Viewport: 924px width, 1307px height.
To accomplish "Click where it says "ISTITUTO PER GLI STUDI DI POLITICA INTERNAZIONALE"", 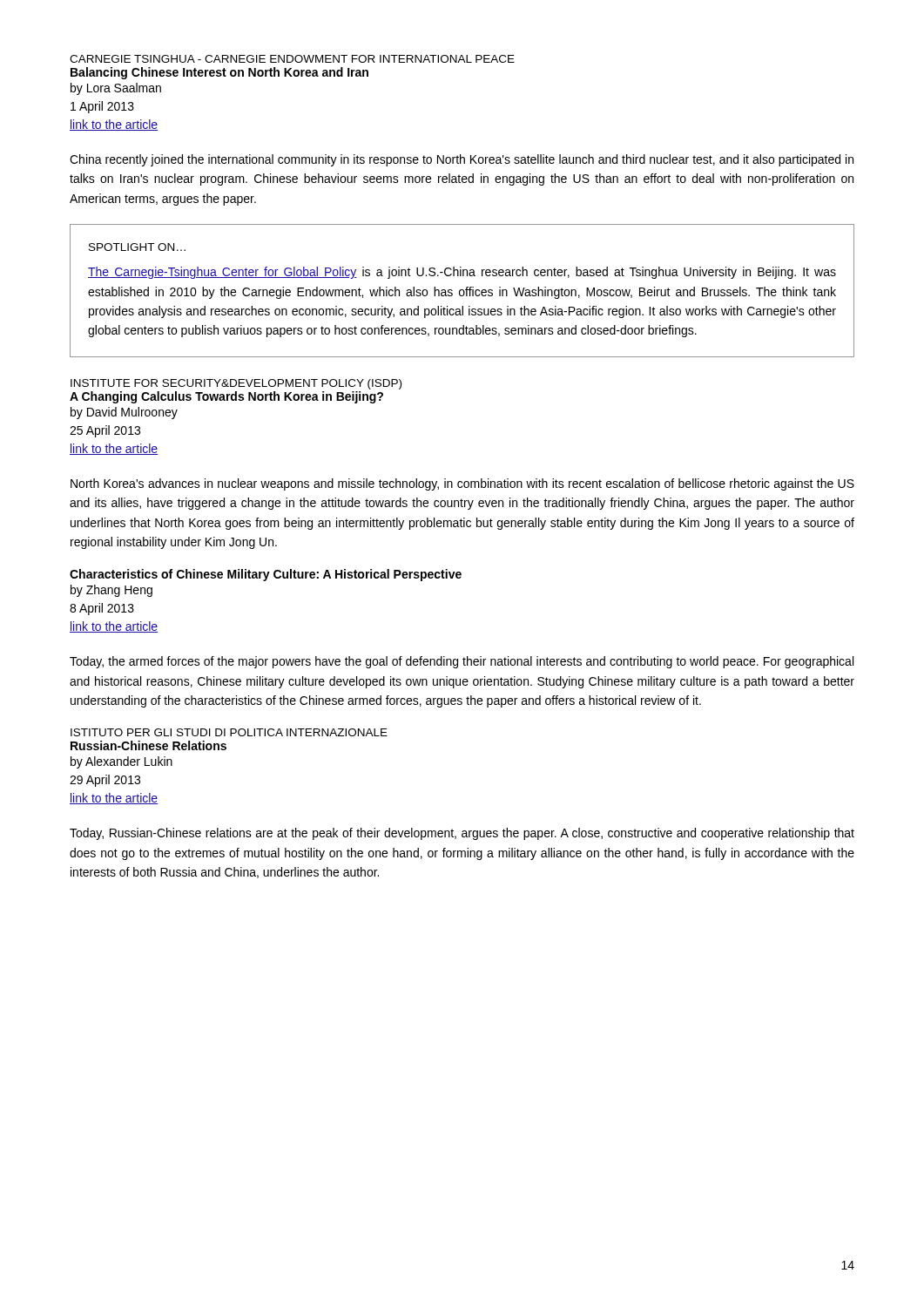I will click(229, 733).
